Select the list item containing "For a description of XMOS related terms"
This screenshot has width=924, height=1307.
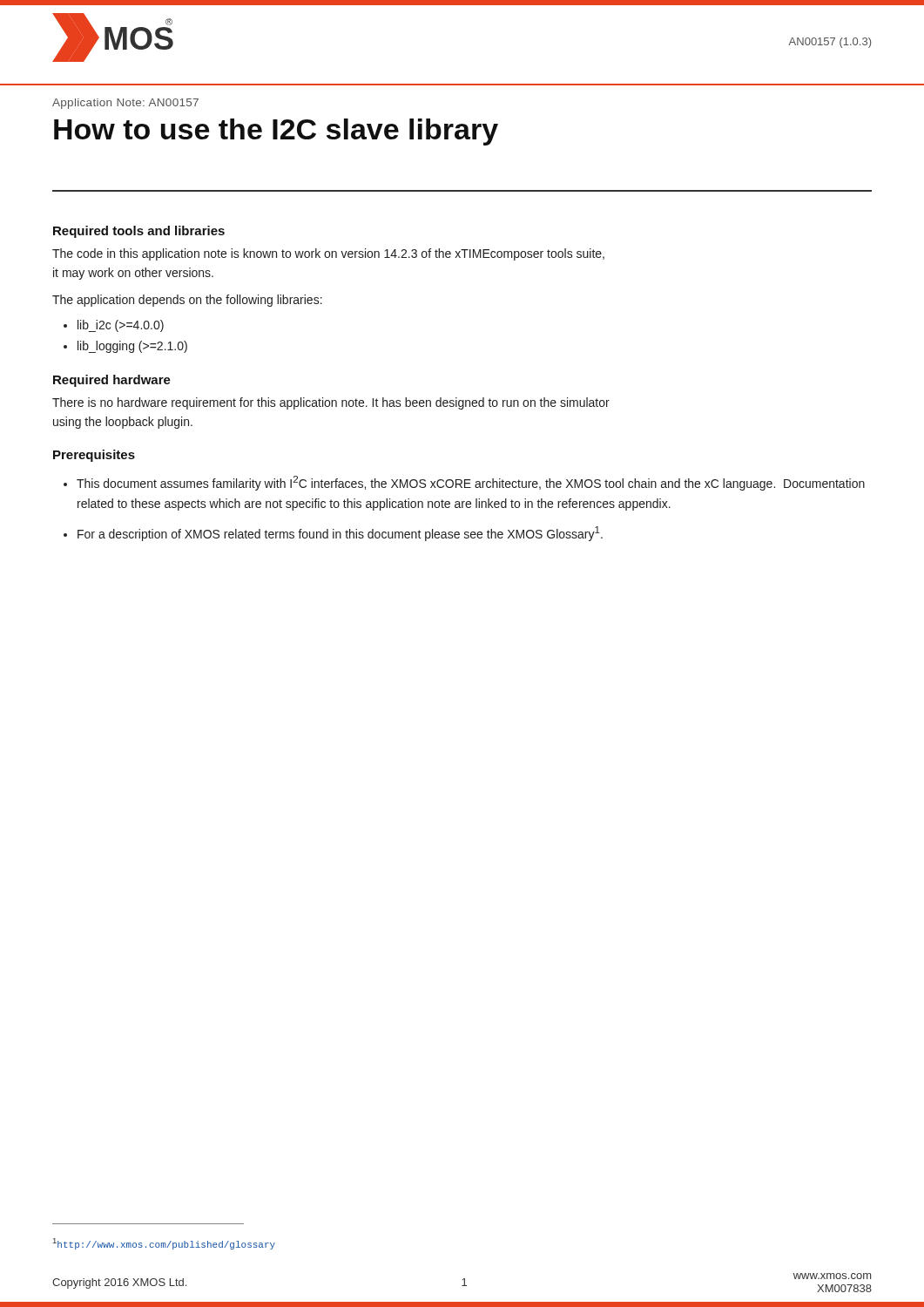[340, 532]
